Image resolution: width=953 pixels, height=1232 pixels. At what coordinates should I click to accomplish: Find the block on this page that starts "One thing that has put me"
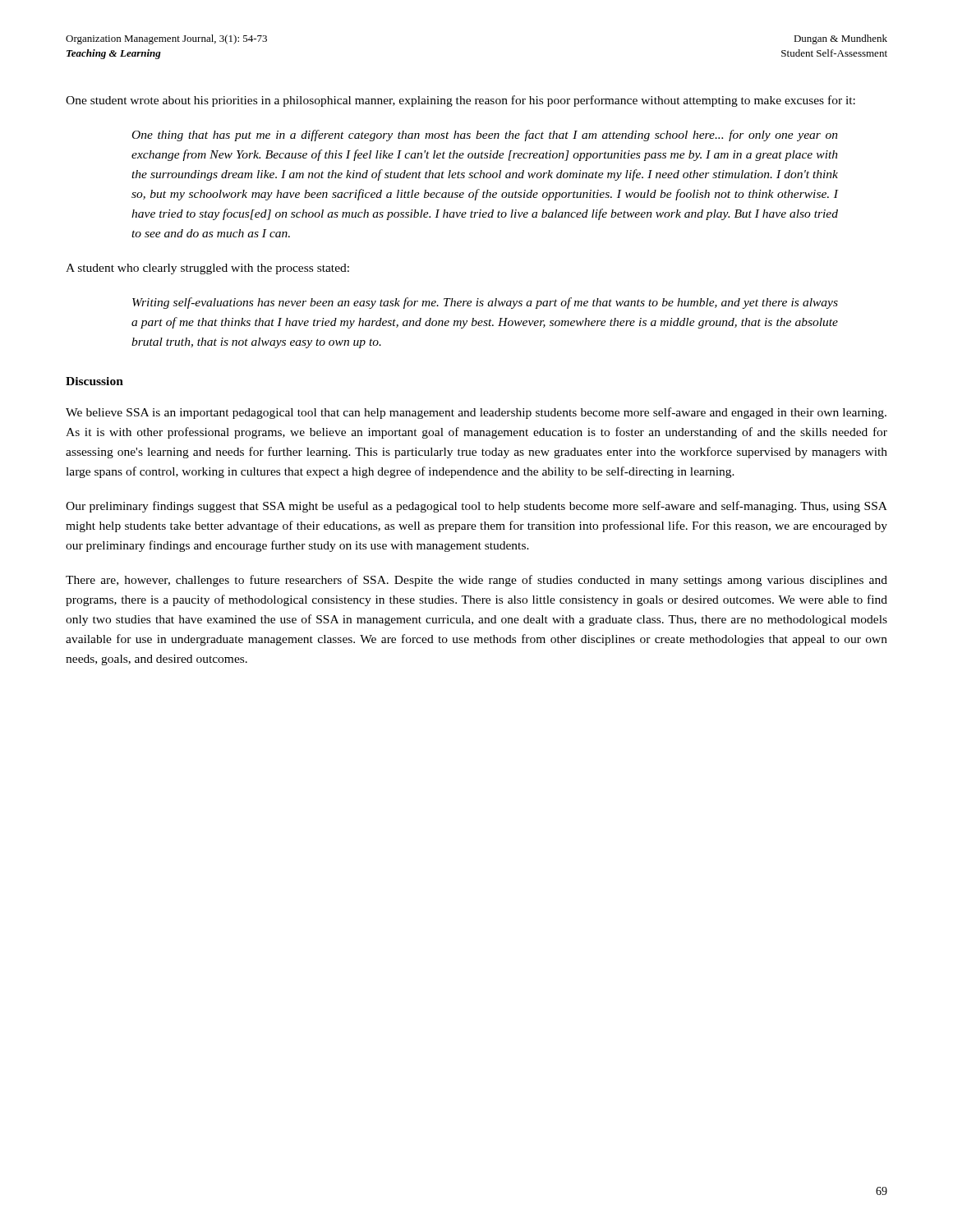click(x=485, y=184)
